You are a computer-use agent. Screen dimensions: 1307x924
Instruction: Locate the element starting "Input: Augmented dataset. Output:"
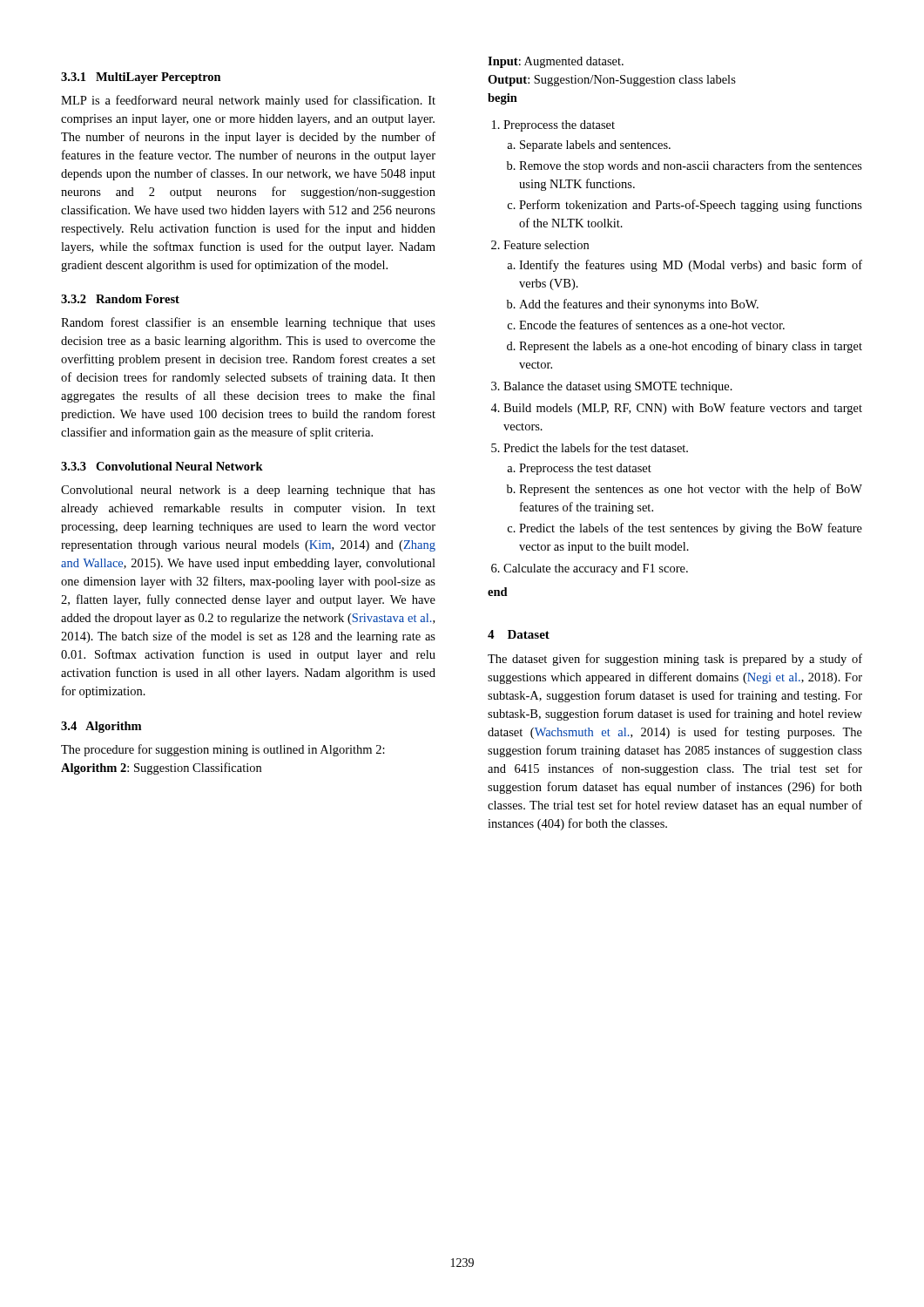(675, 80)
